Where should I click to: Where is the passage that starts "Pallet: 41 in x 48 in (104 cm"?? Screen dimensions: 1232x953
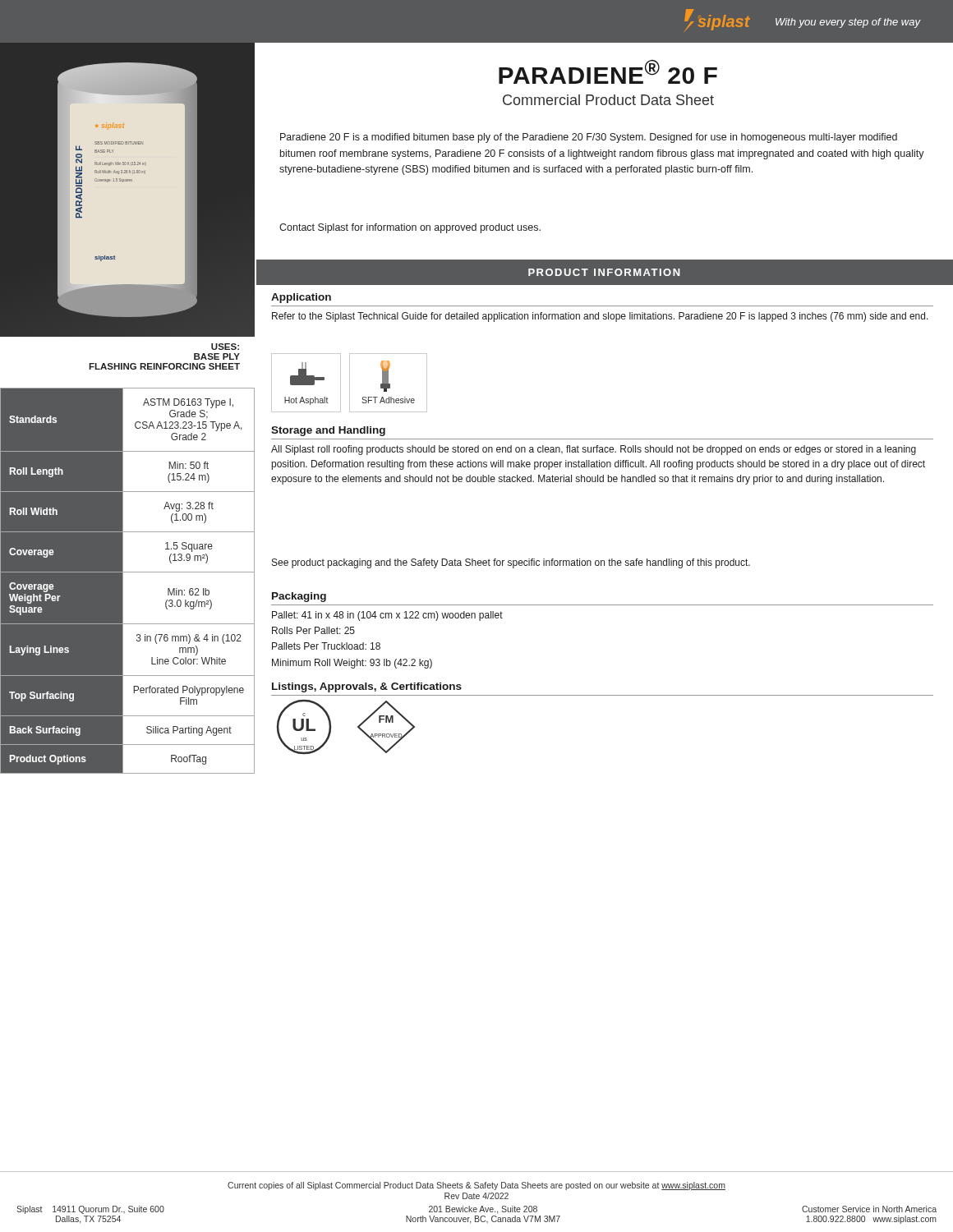point(387,639)
